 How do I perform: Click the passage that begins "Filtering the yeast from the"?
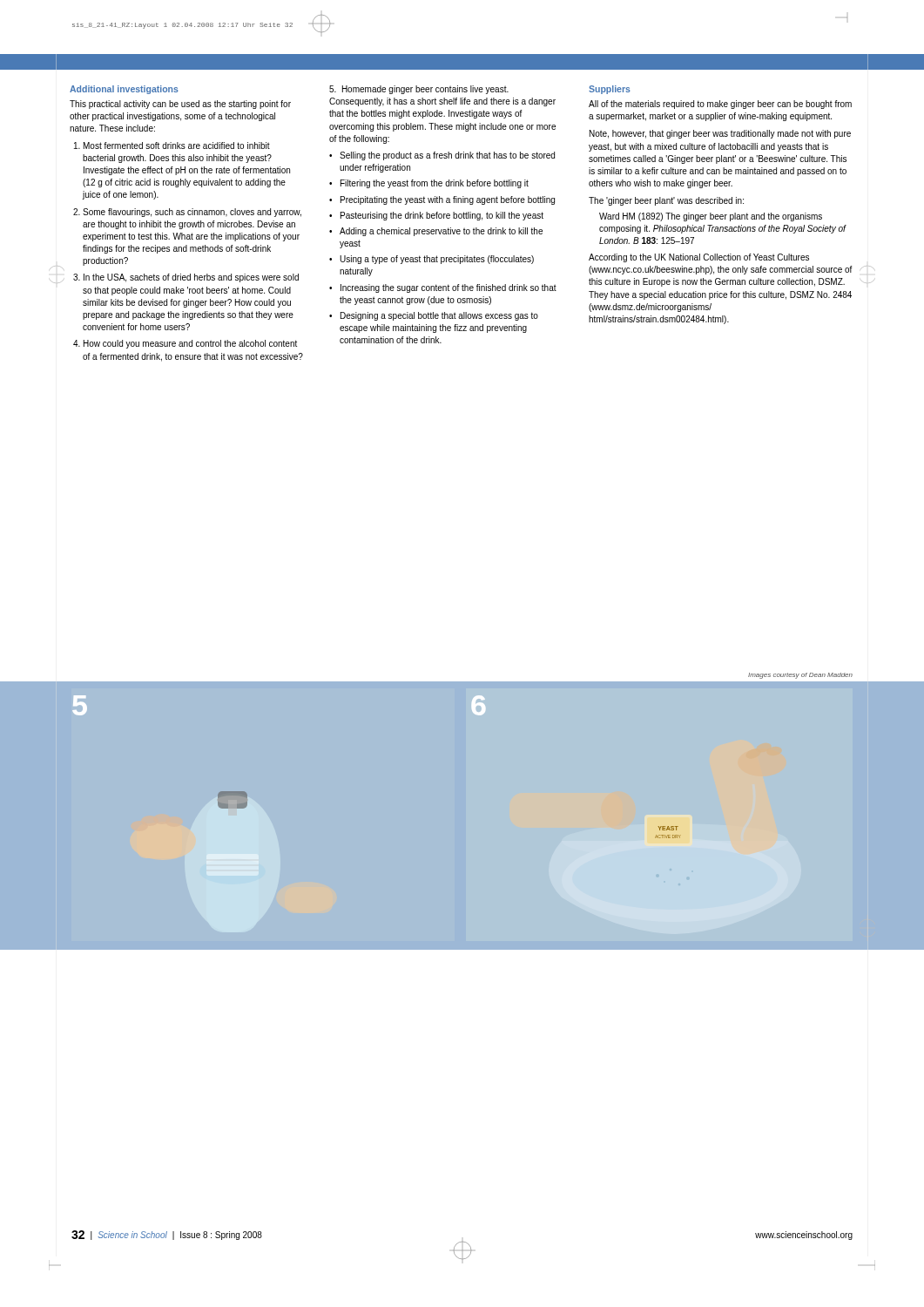434,184
